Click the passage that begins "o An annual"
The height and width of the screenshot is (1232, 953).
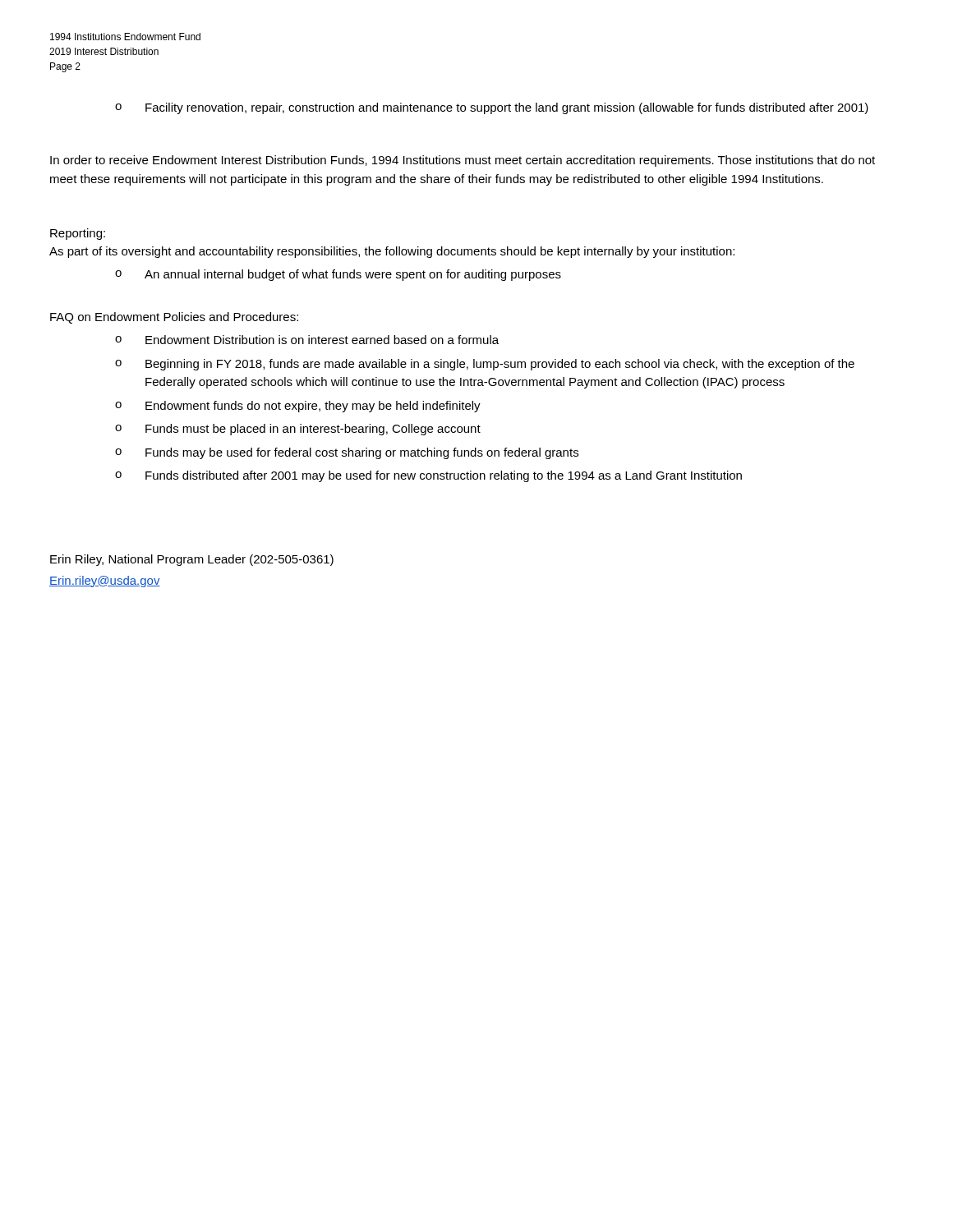tap(509, 275)
